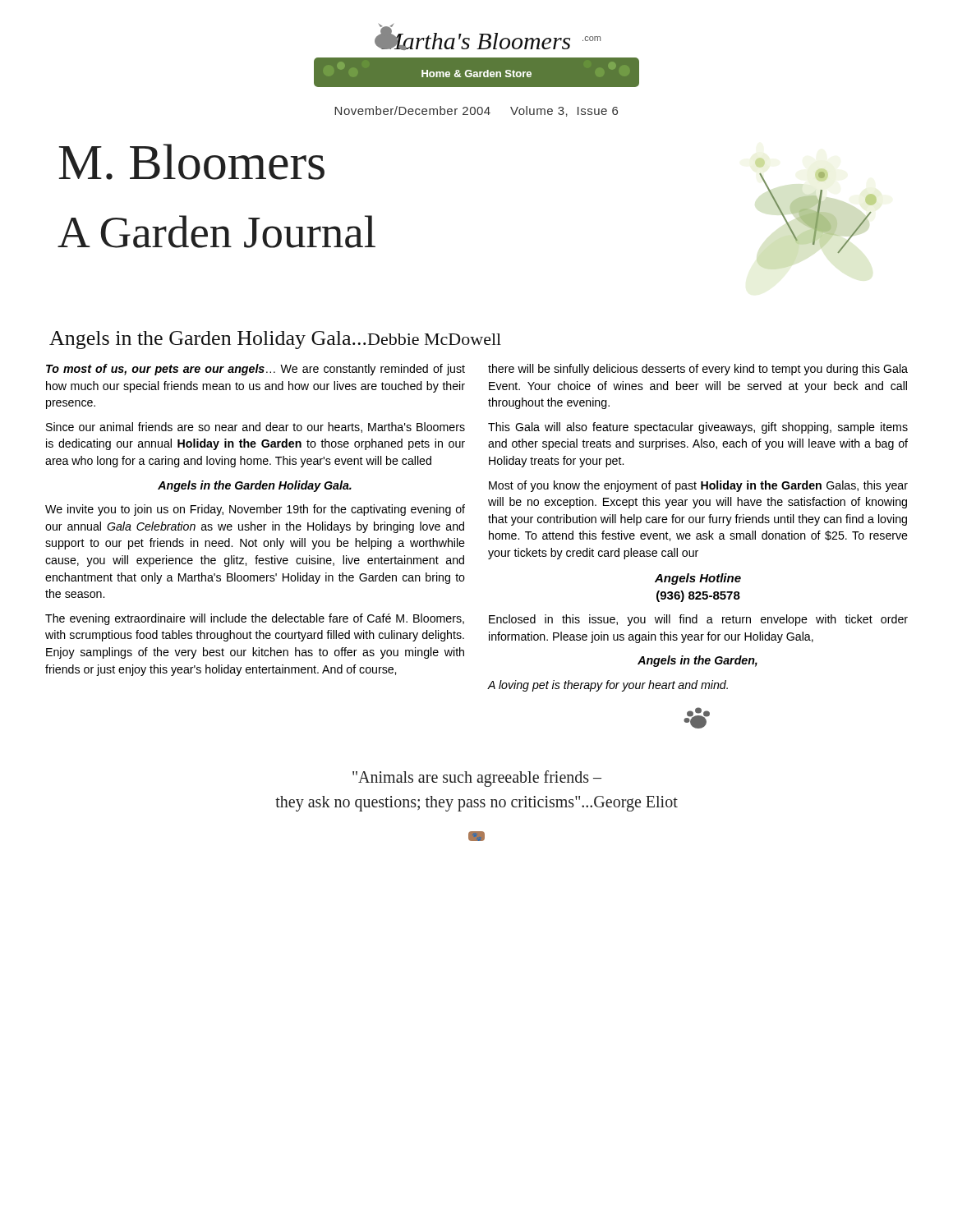Click on the block starting "To most of us, our"

click(x=255, y=519)
